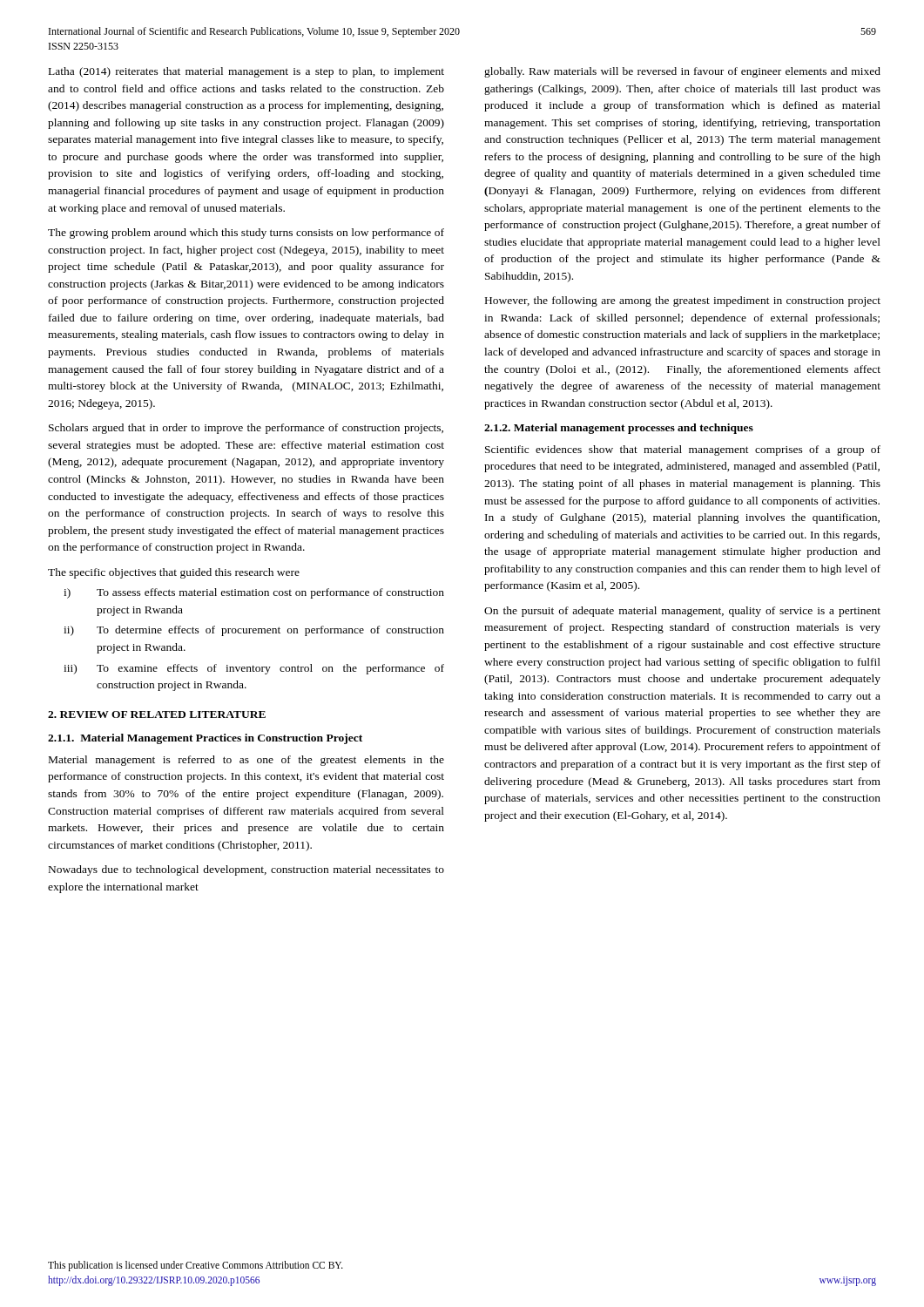Select the list item that reads "ii) To determine effects of procurement"
This screenshot has width=924, height=1307.
tap(246, 639)
